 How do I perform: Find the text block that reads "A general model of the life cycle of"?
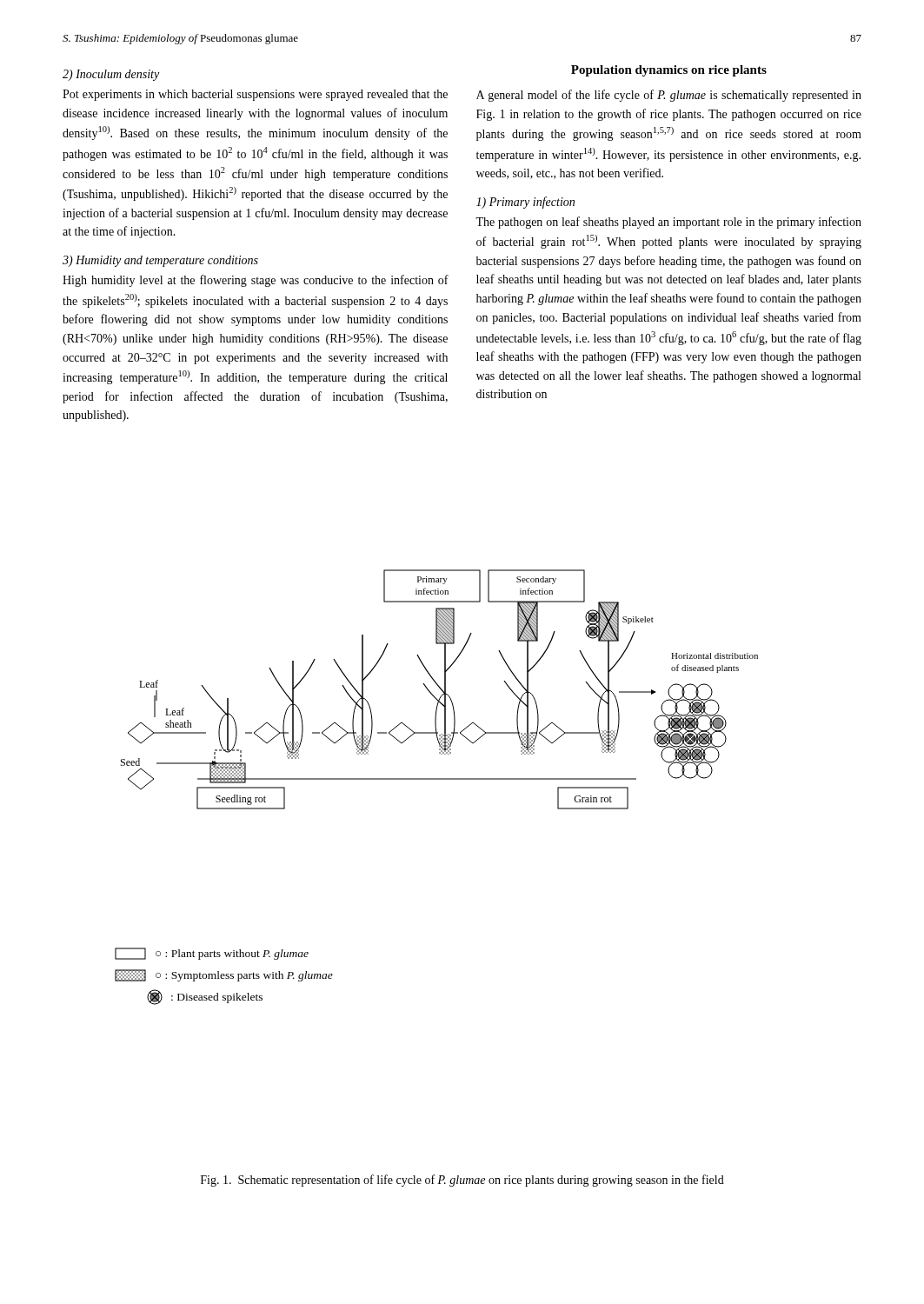(669, 135)
